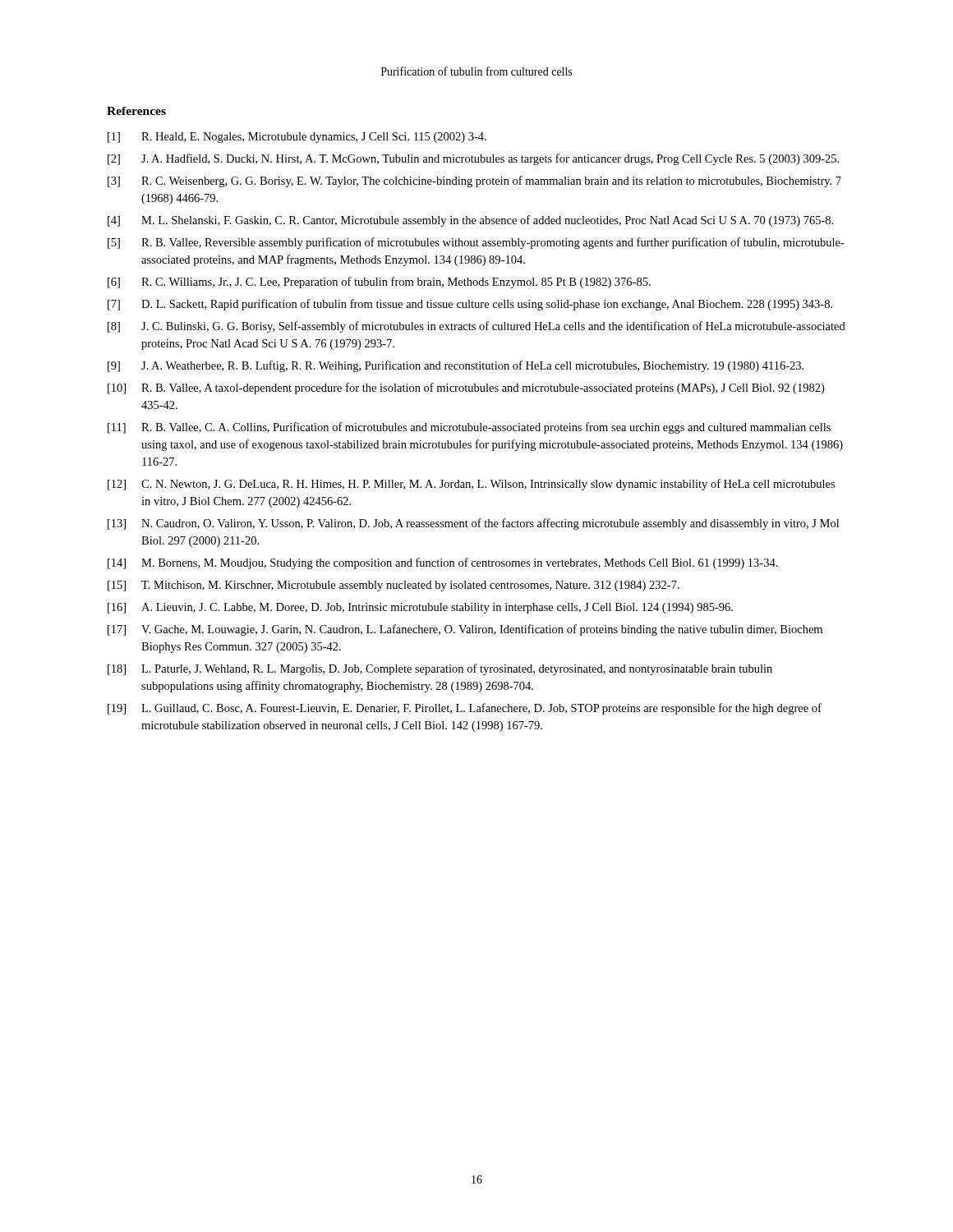953x1232 pixels.
Task: Find the region starting "[7] D. L. Sackett, Rapid purification of"
Action: [x=476, y=304]
